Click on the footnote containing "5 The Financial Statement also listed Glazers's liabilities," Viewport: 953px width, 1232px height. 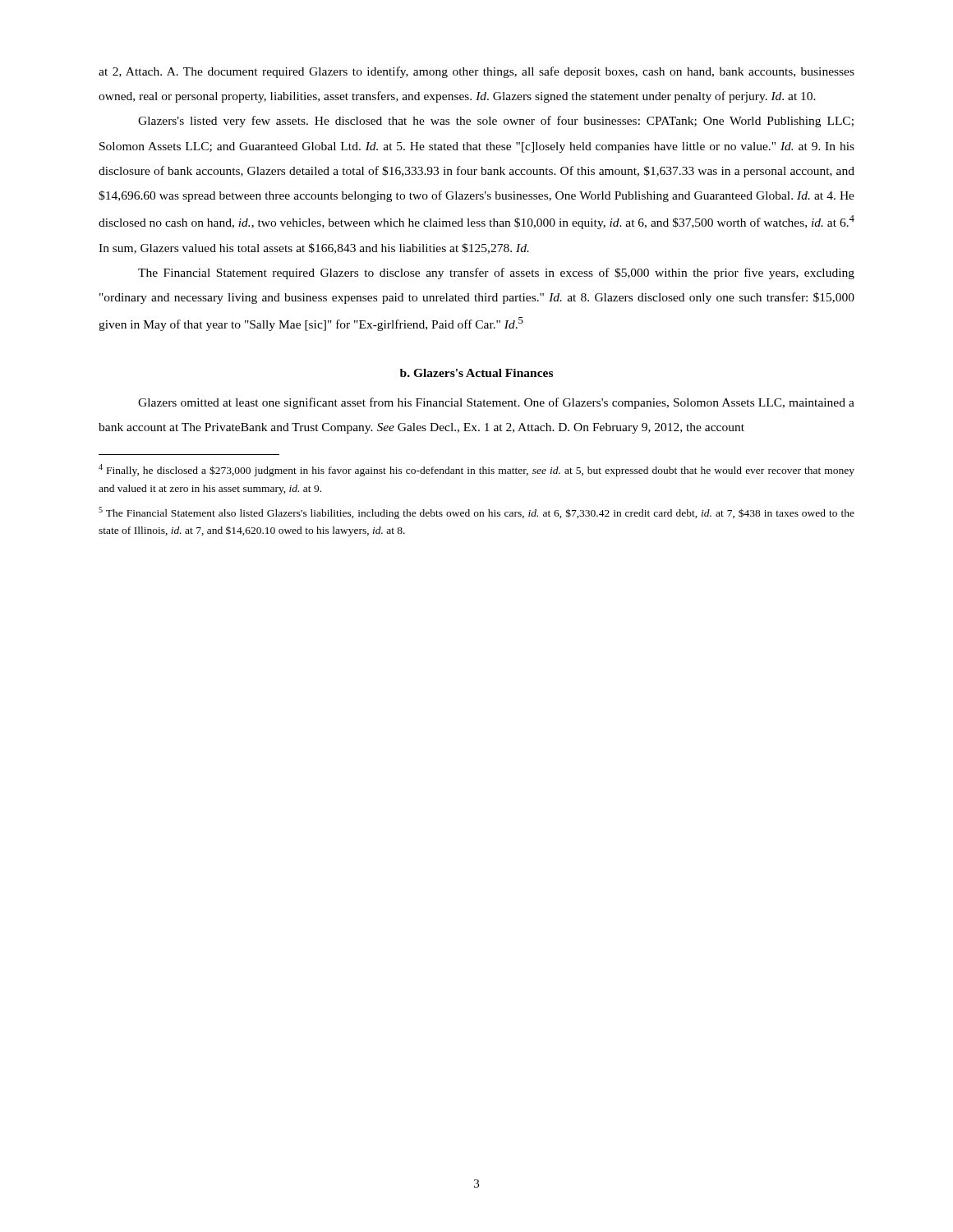pos(476,520)
